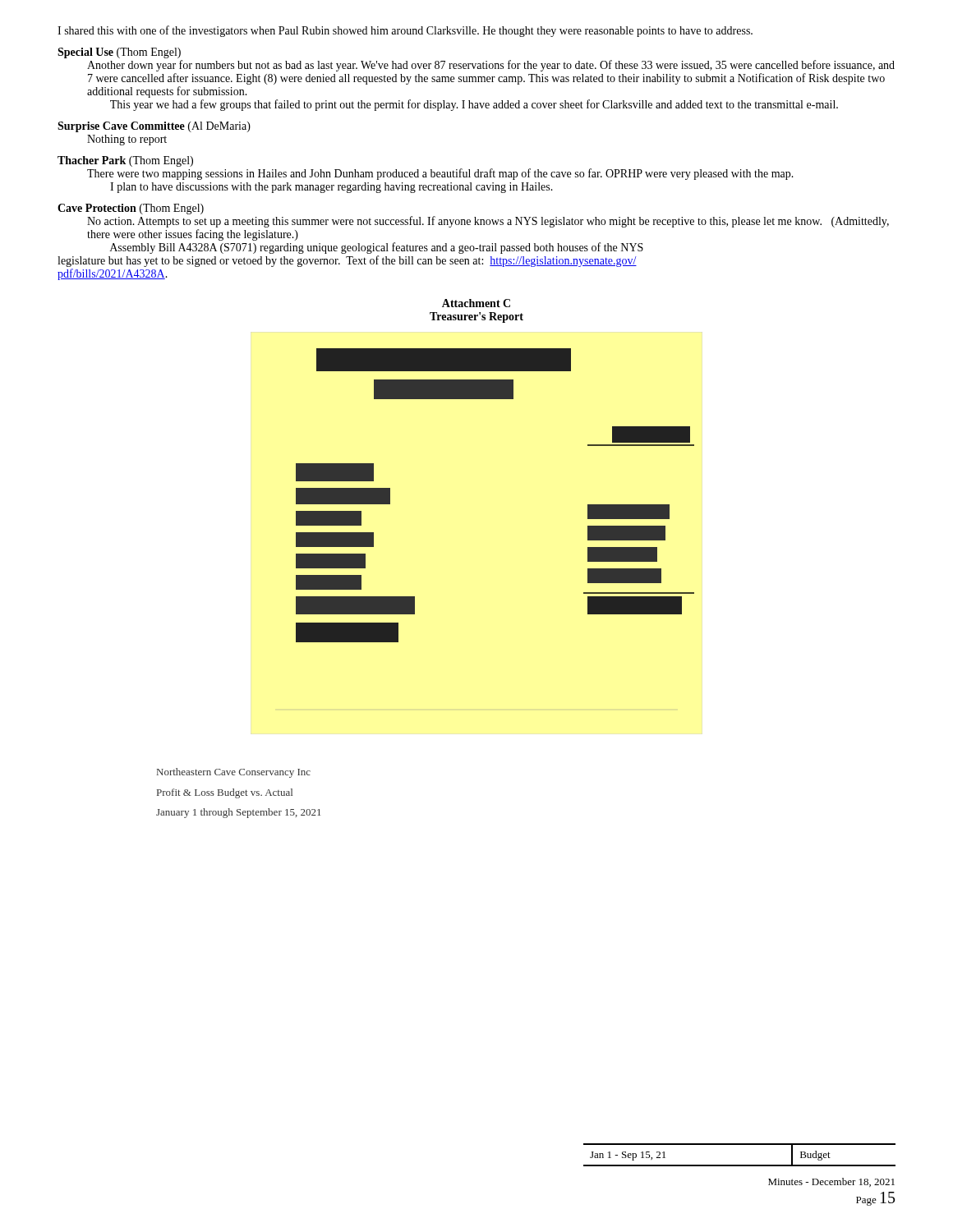Locate the region starting "Cave Protection (Thom Engel)"
The height and width of the screenshot is (1232, 953).
[476, 241]
